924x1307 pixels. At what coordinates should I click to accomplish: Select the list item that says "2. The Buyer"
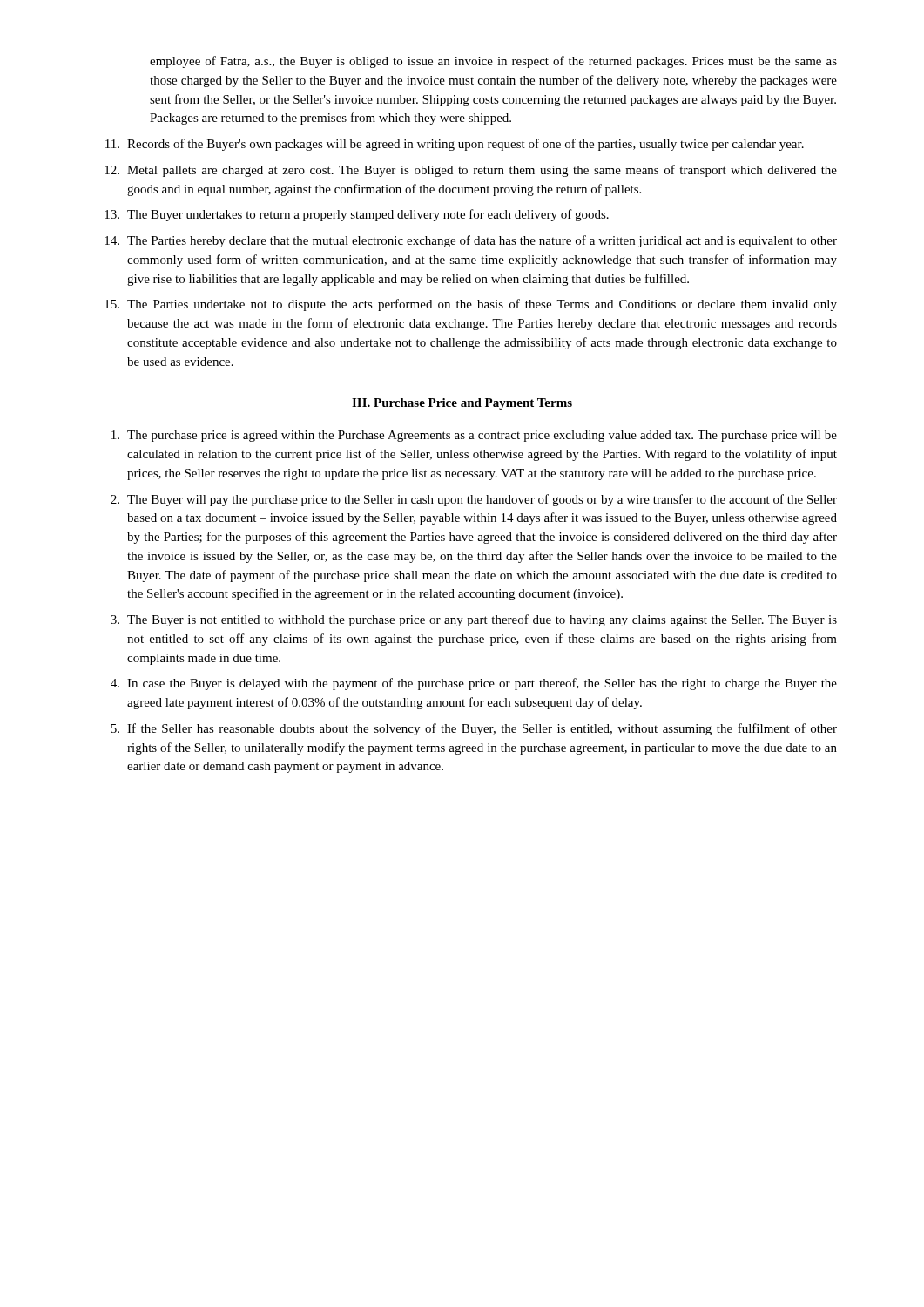click(x=462, y=547)
